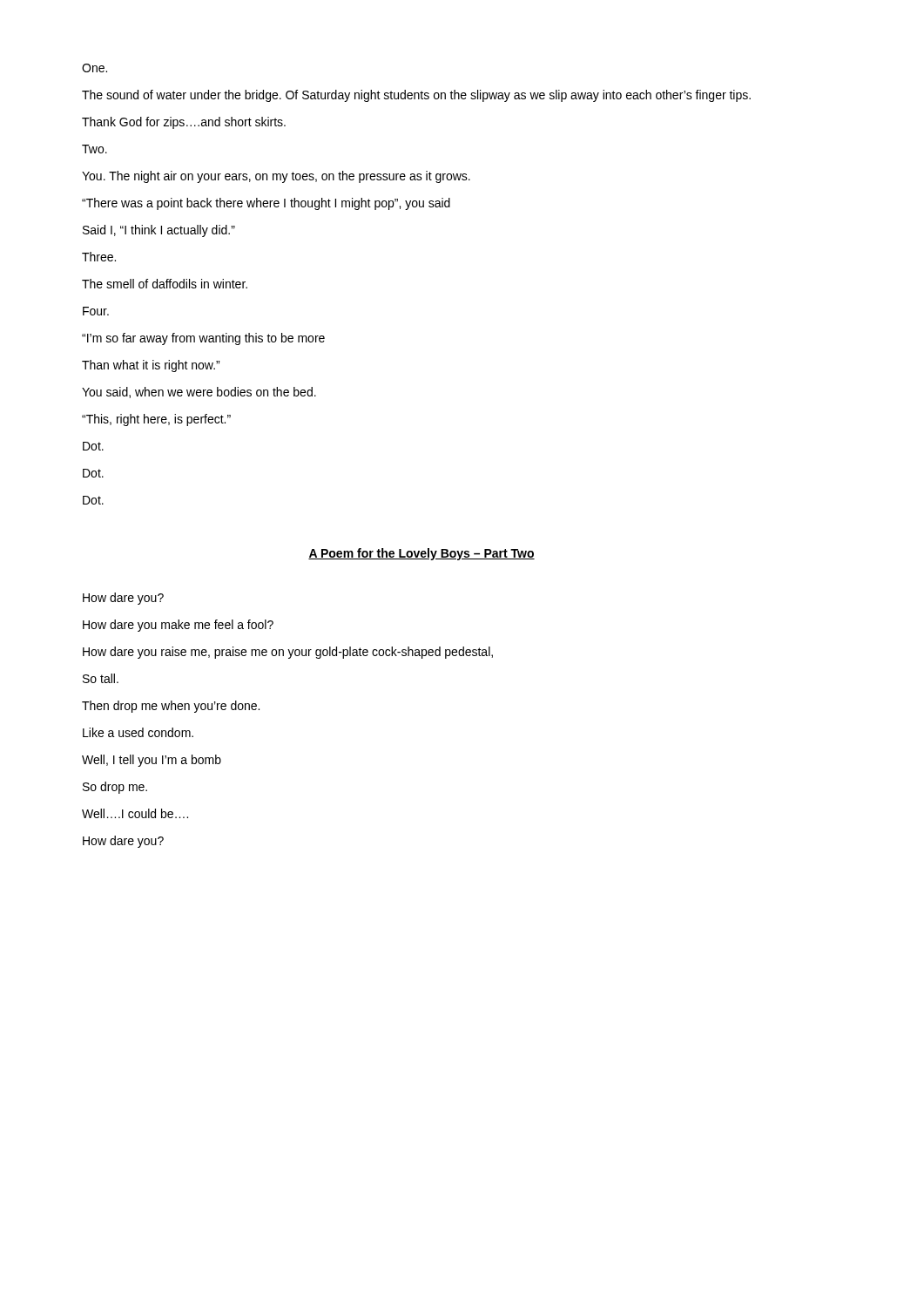Select the element starting "Well, I tell"

152,761
